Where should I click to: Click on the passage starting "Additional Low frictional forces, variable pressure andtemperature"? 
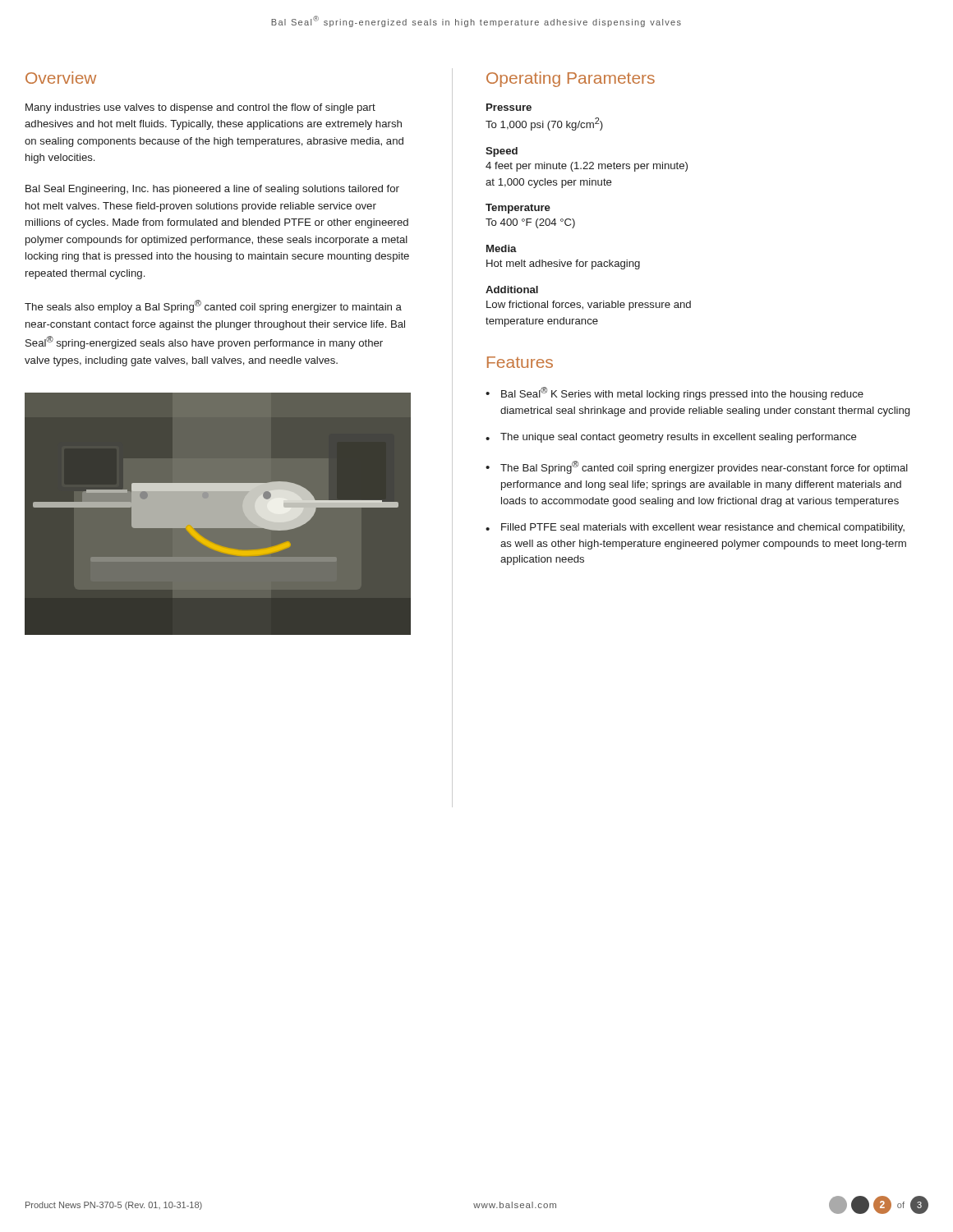[699, 306]
